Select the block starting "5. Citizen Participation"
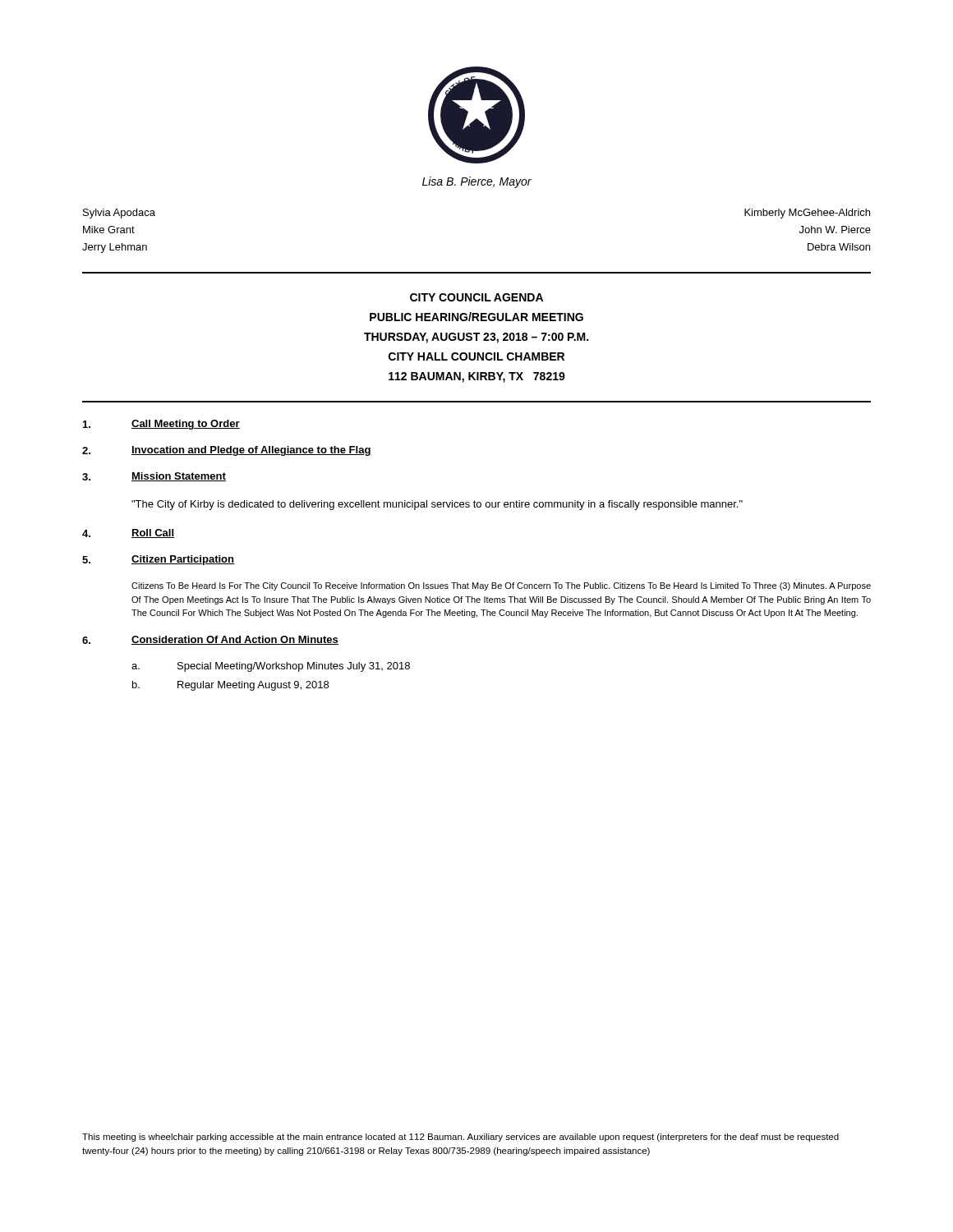Viewport: 953px width, 1232px height. pyautogui.click(x=158, y=559)
